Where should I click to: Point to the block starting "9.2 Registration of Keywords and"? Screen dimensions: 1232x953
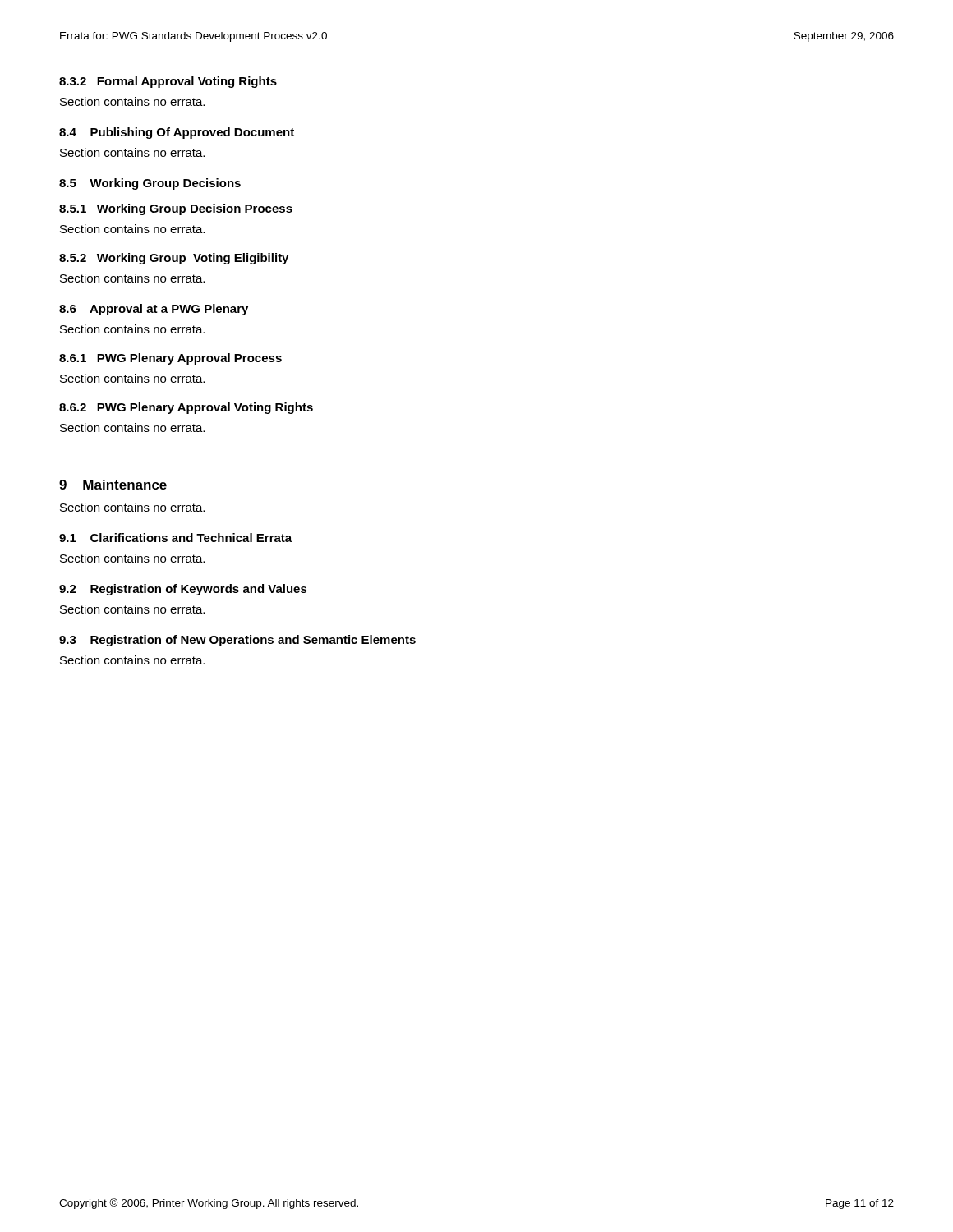[x=183, y=588]
